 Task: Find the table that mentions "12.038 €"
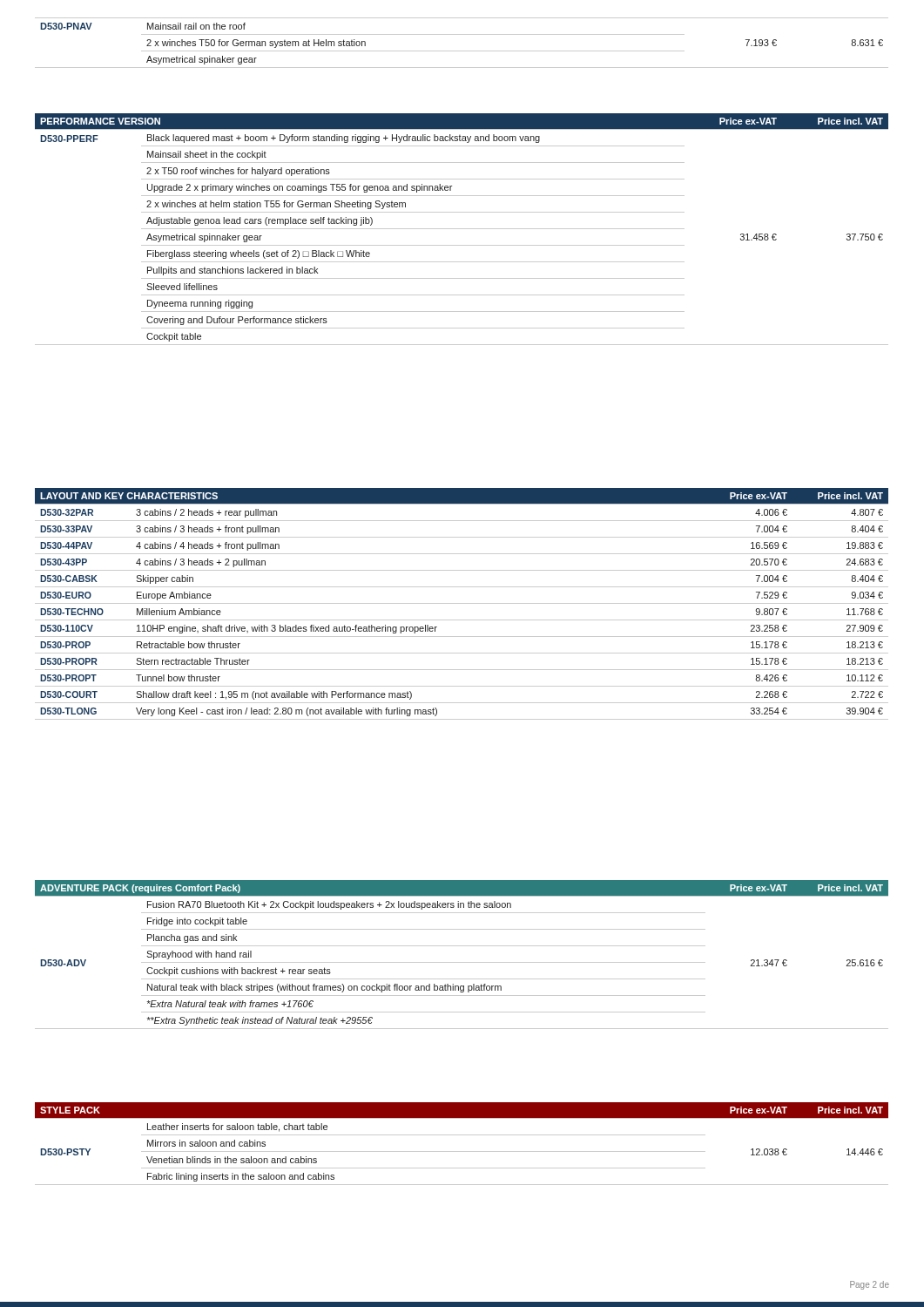tap(462, 1144)
